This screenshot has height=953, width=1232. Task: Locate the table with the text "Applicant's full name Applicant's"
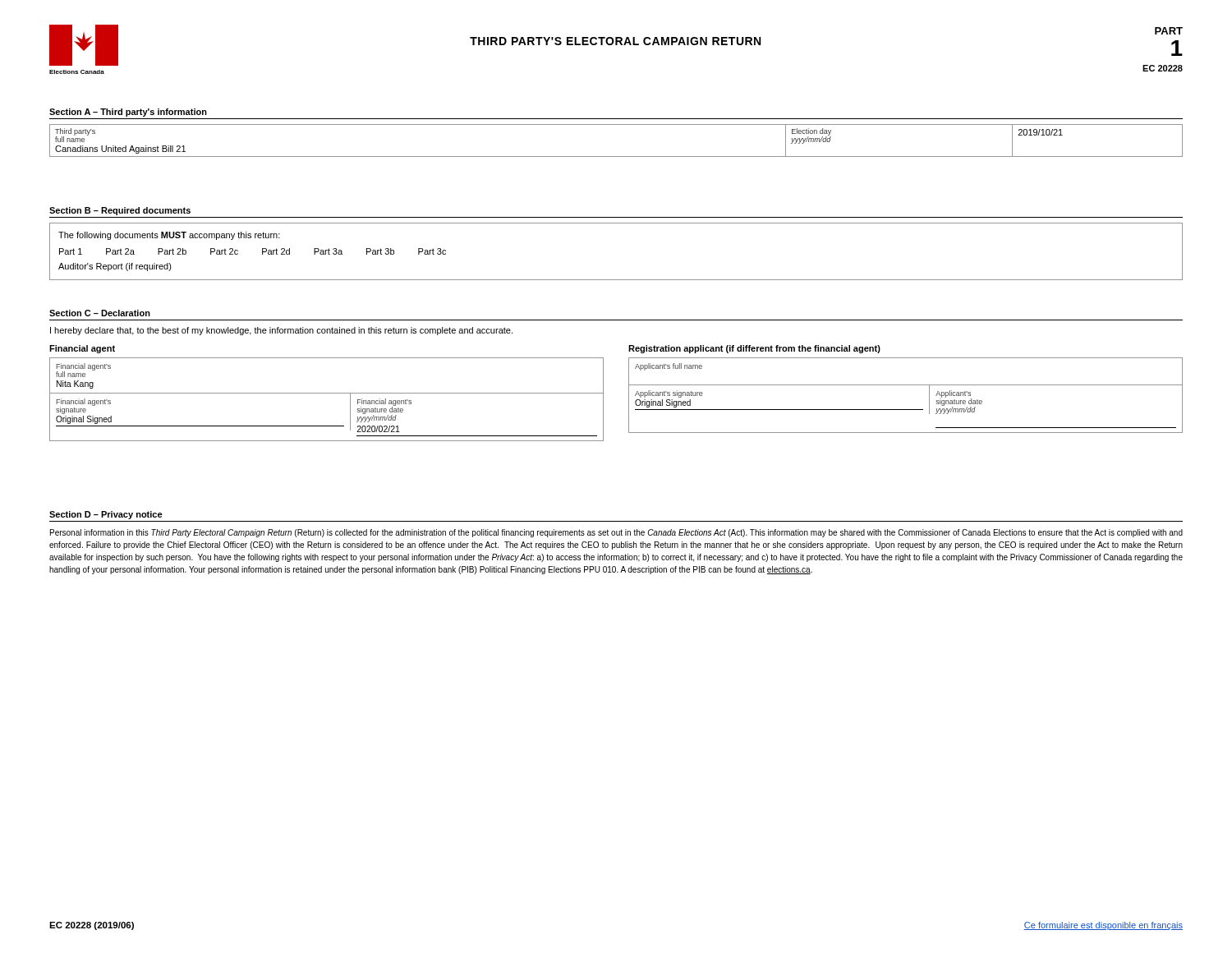[906, 395]
